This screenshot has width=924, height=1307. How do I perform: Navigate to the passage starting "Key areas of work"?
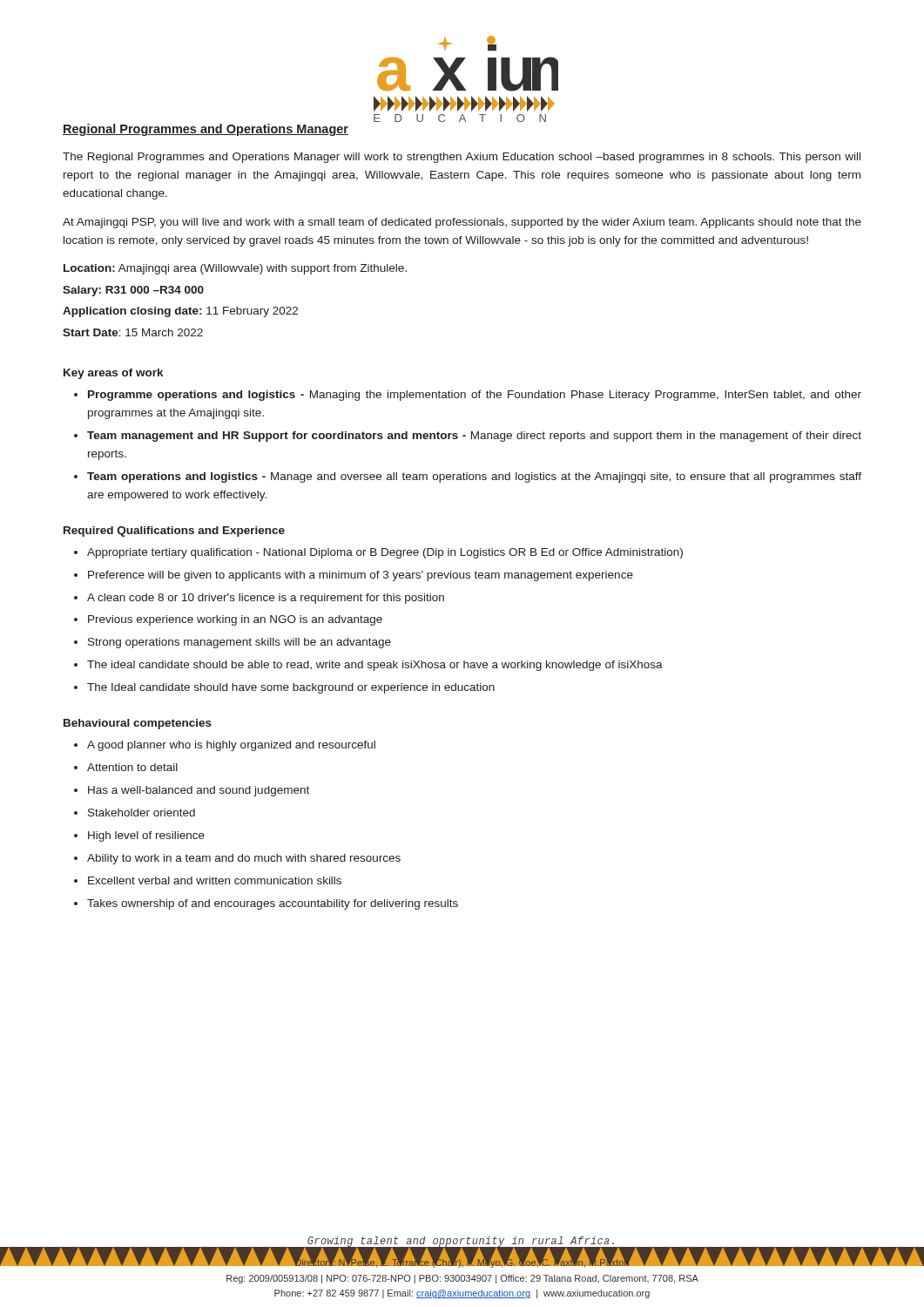[113, 373]
